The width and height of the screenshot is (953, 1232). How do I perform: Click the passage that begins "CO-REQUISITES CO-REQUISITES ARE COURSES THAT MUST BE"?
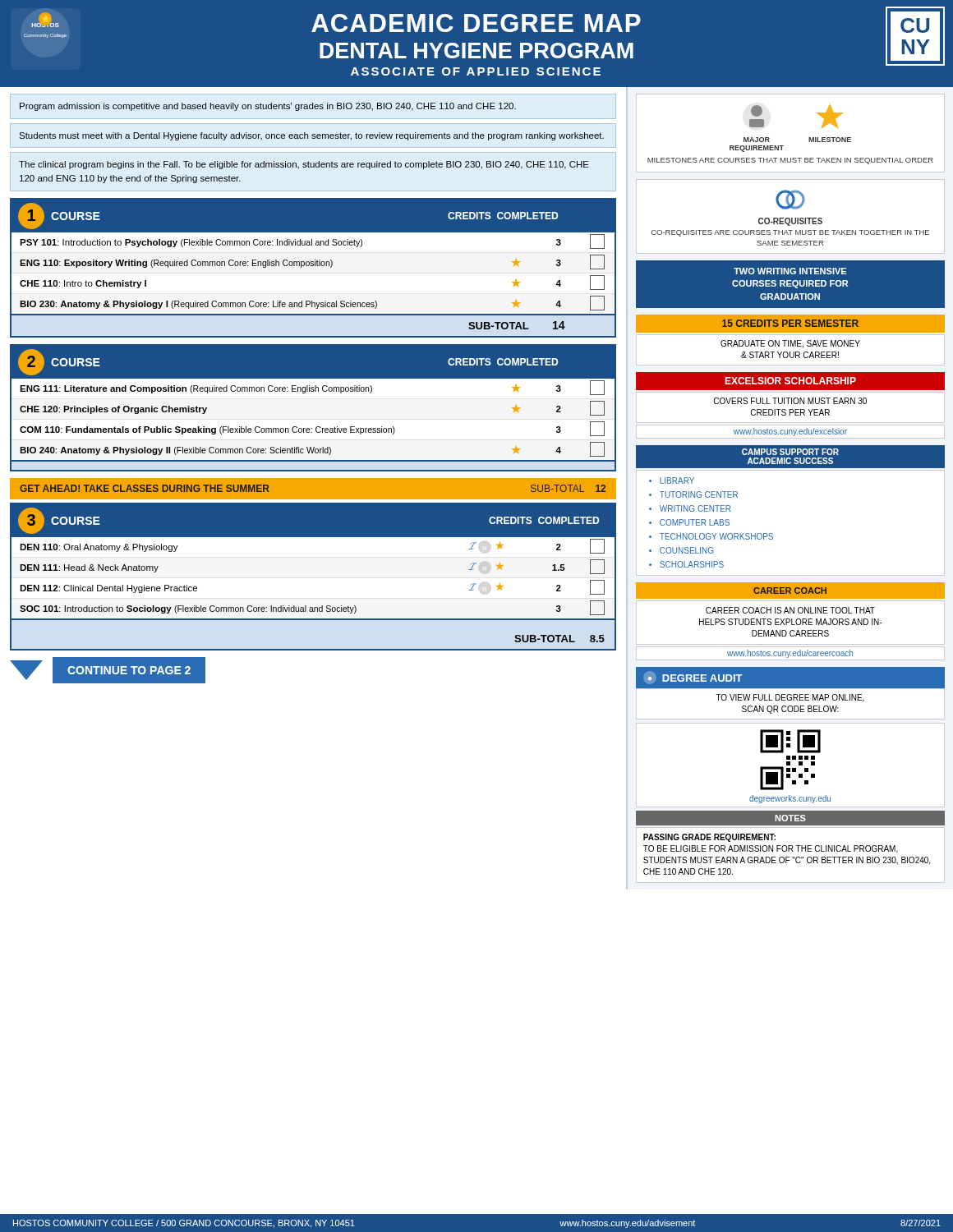click(x=790, y=217)
